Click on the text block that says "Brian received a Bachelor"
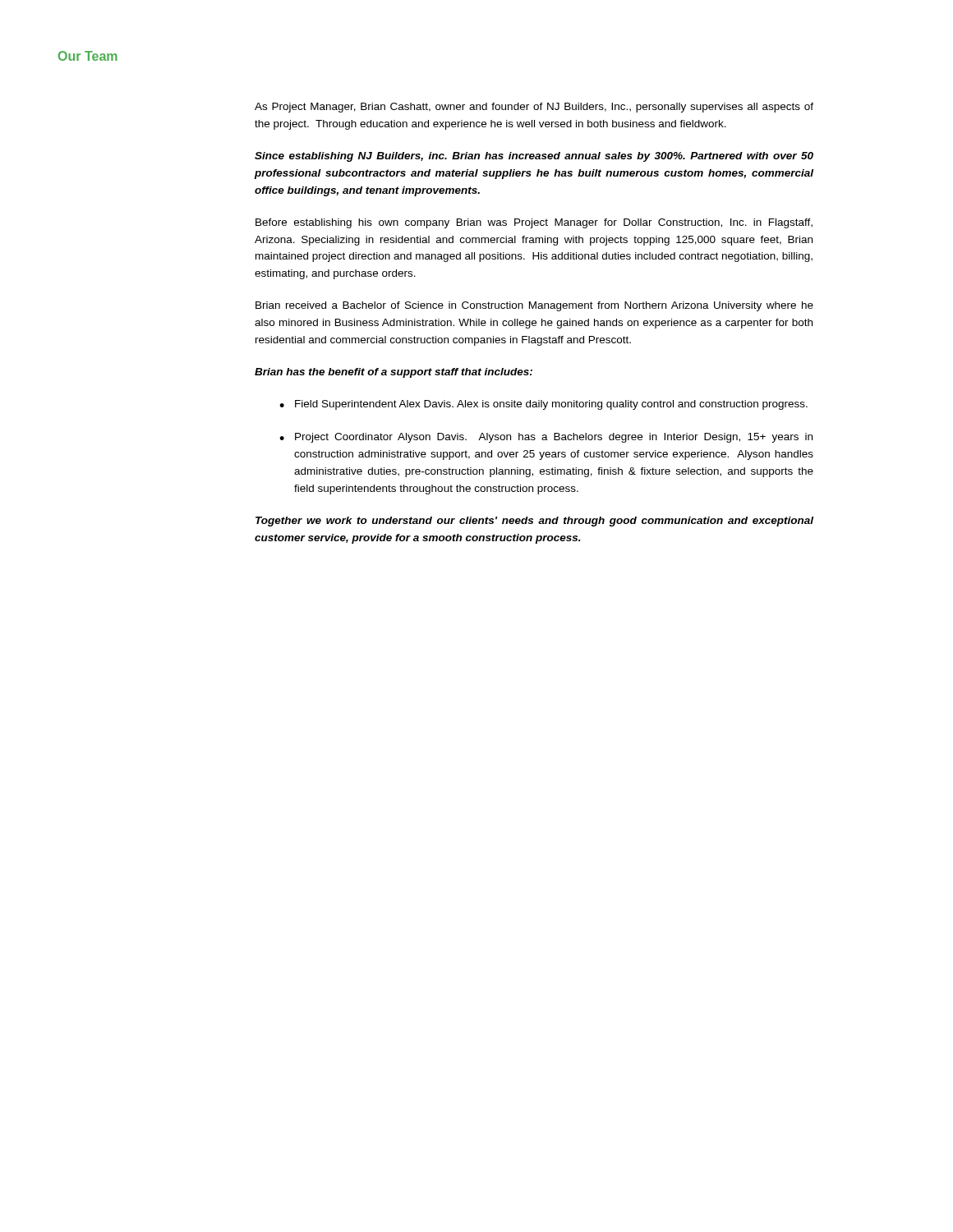Screen dimensions: 1232x953 534,323
